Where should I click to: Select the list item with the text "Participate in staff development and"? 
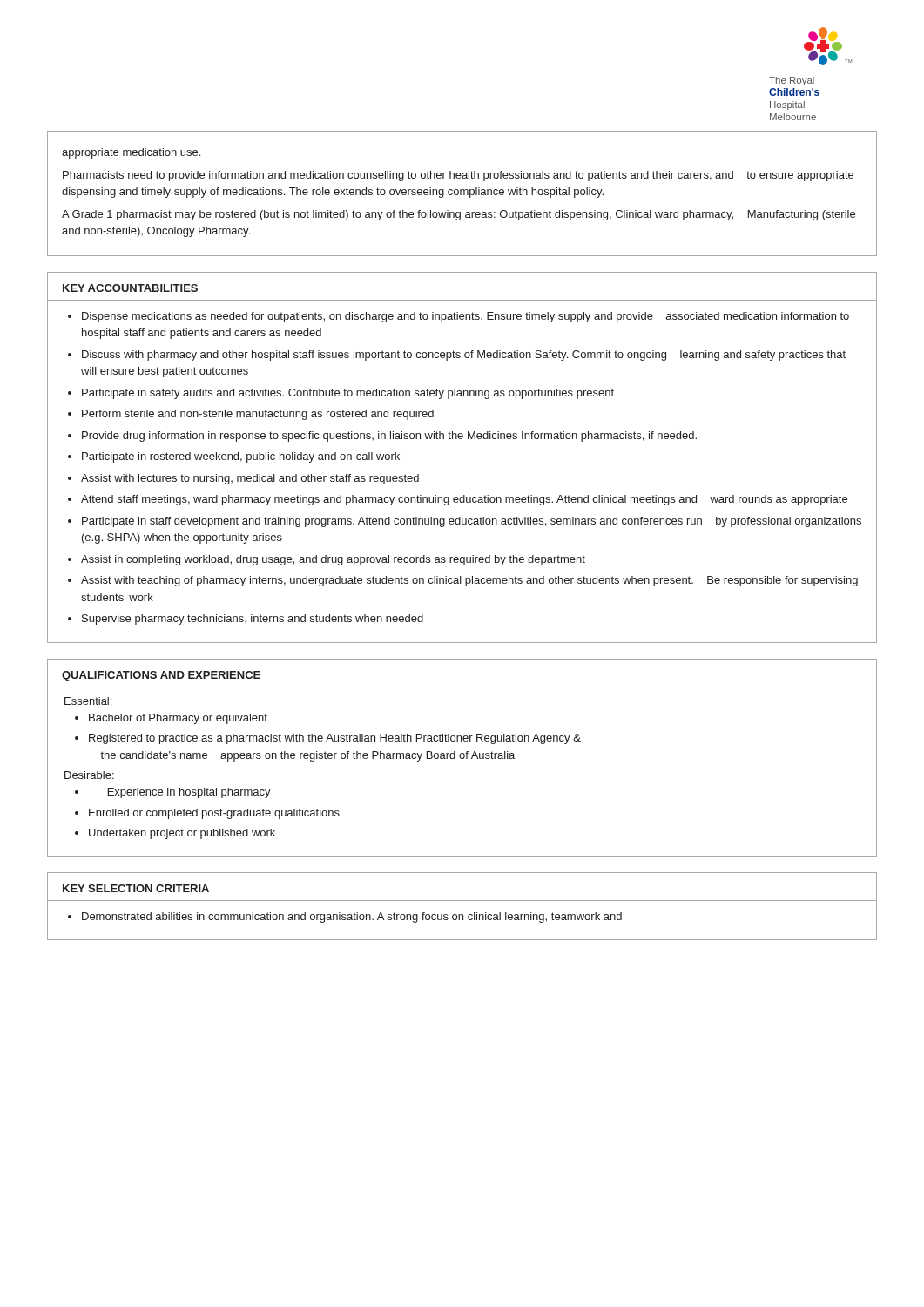click(x=471, y=529)
